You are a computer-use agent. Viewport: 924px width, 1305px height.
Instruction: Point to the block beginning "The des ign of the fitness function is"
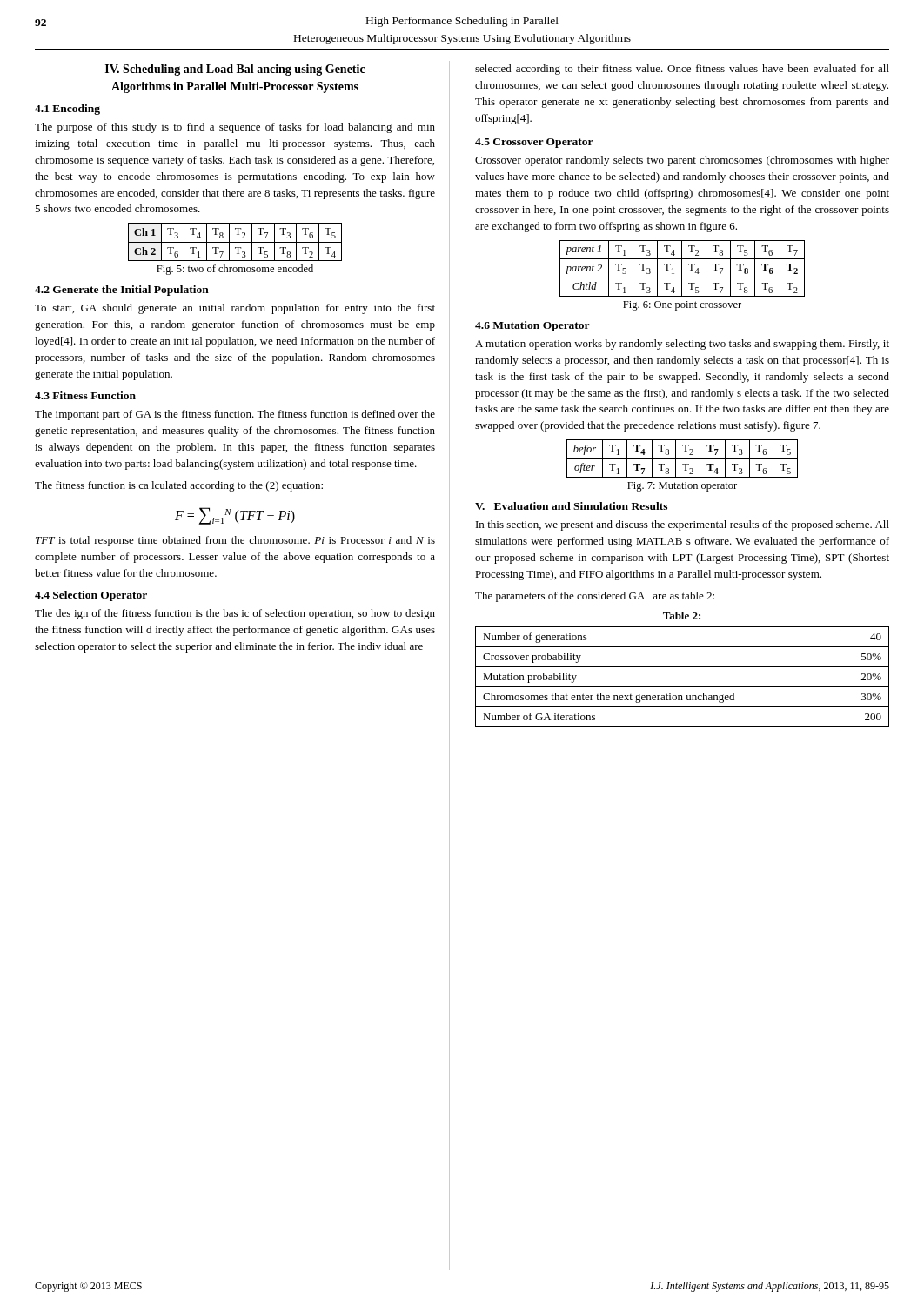pyautogui.click(x=235, y=630)
